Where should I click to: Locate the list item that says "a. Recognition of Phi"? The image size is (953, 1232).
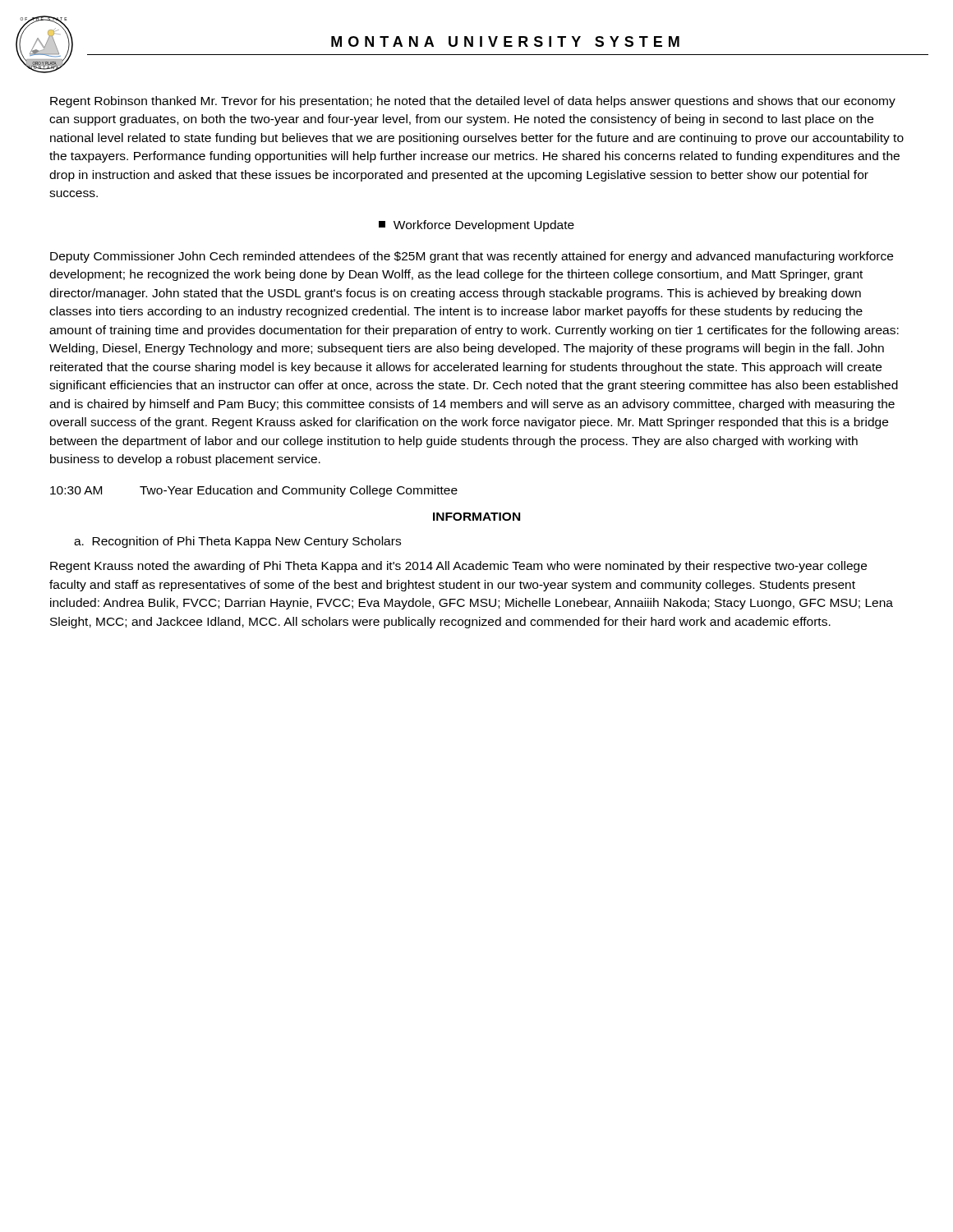pos(238,541)
